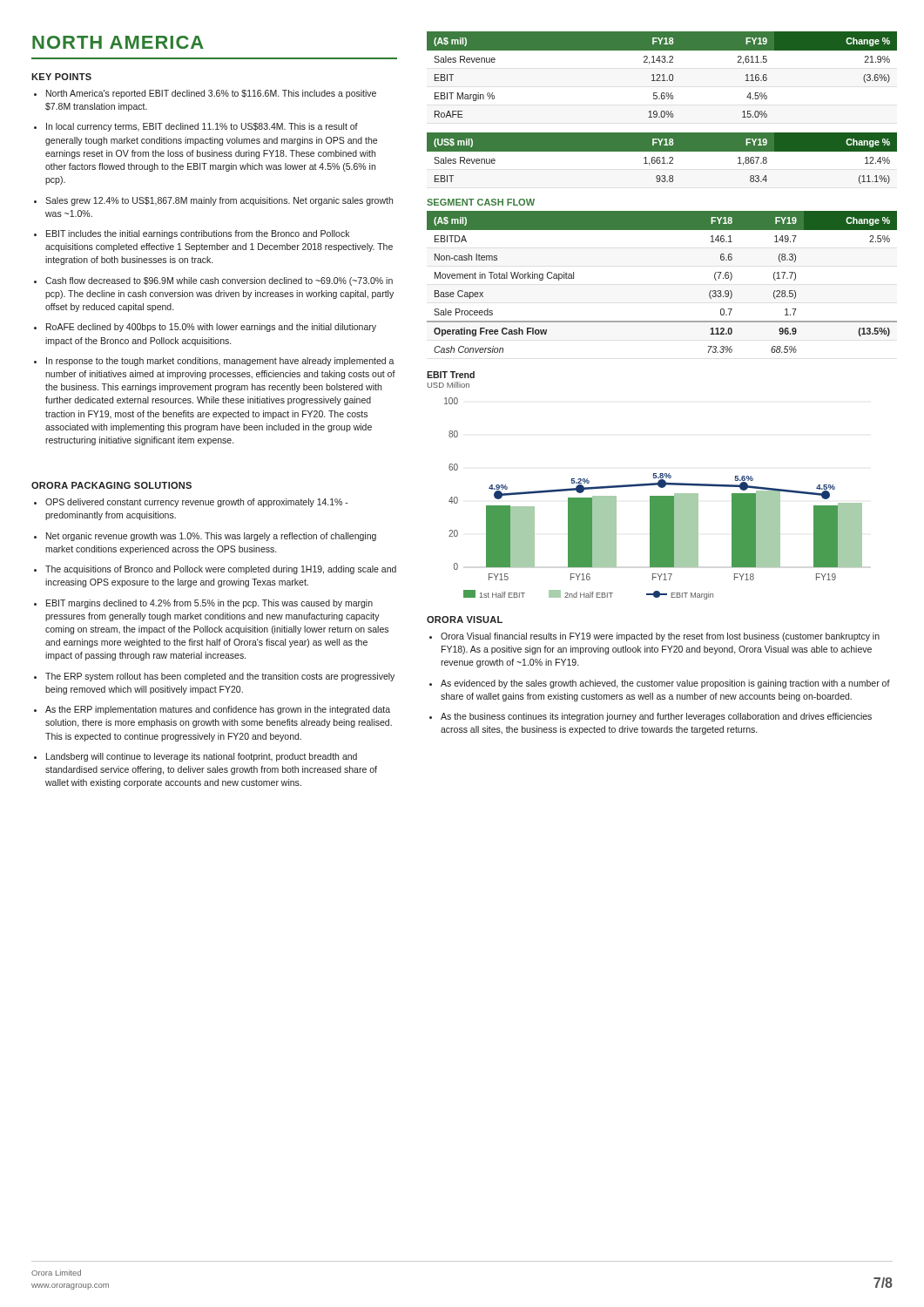Point to the text starting "As the ERP"
The image size is (924, 1307).
pyautogui.click(x=214, y=723)
